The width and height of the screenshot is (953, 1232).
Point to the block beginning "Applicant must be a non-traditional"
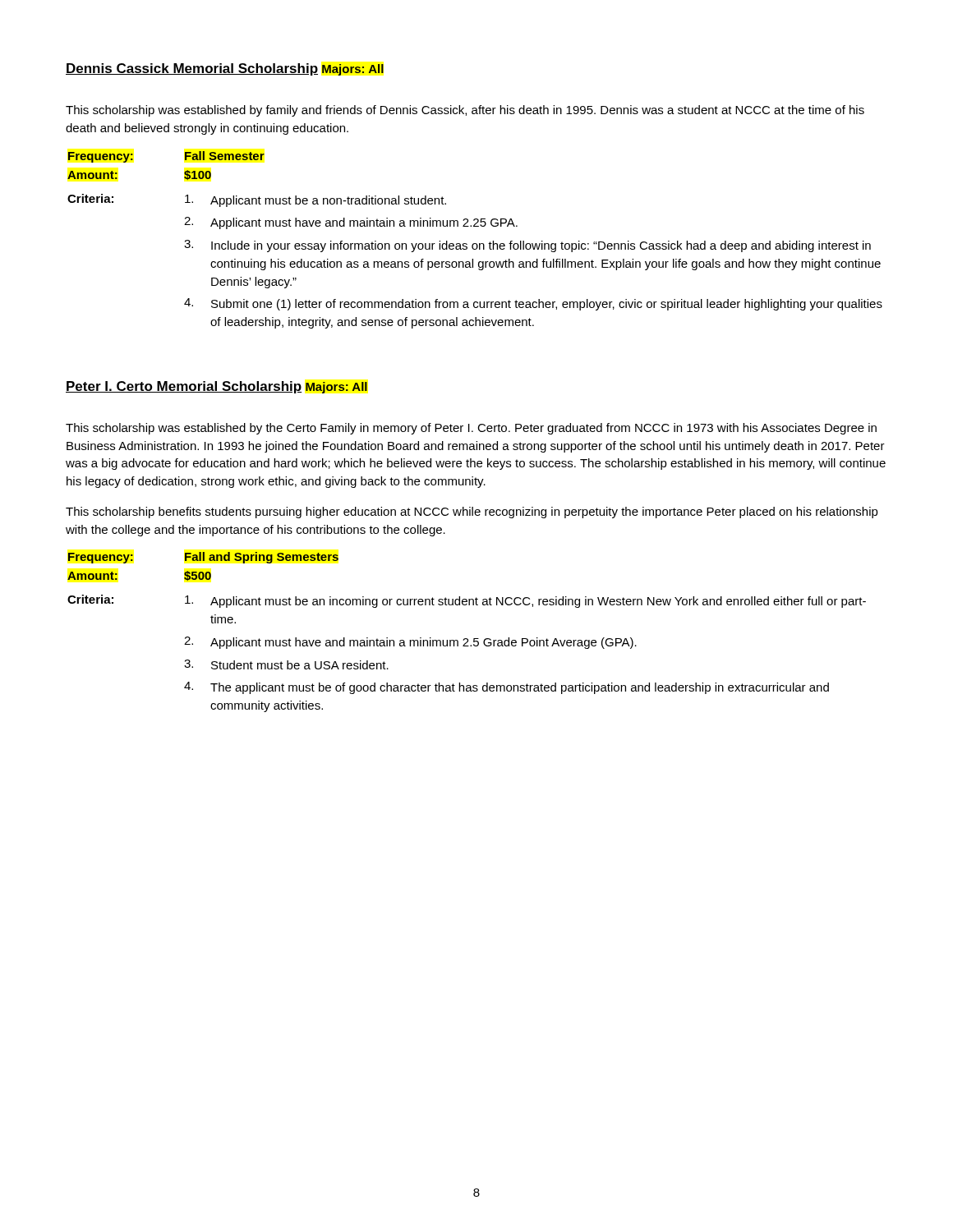tap(329, 200)
